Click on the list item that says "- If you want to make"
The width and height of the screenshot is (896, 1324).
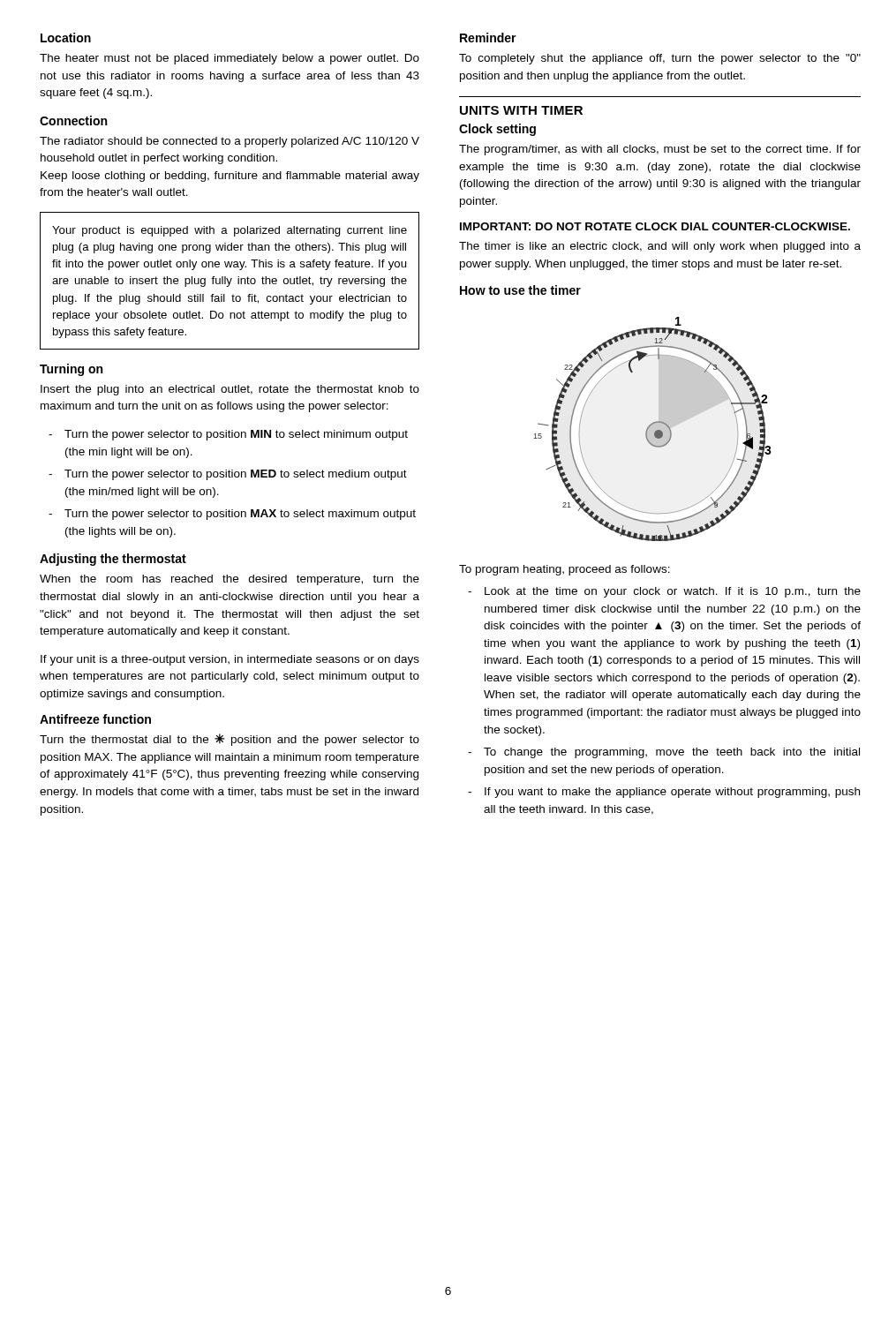click(x=664, y=800)
